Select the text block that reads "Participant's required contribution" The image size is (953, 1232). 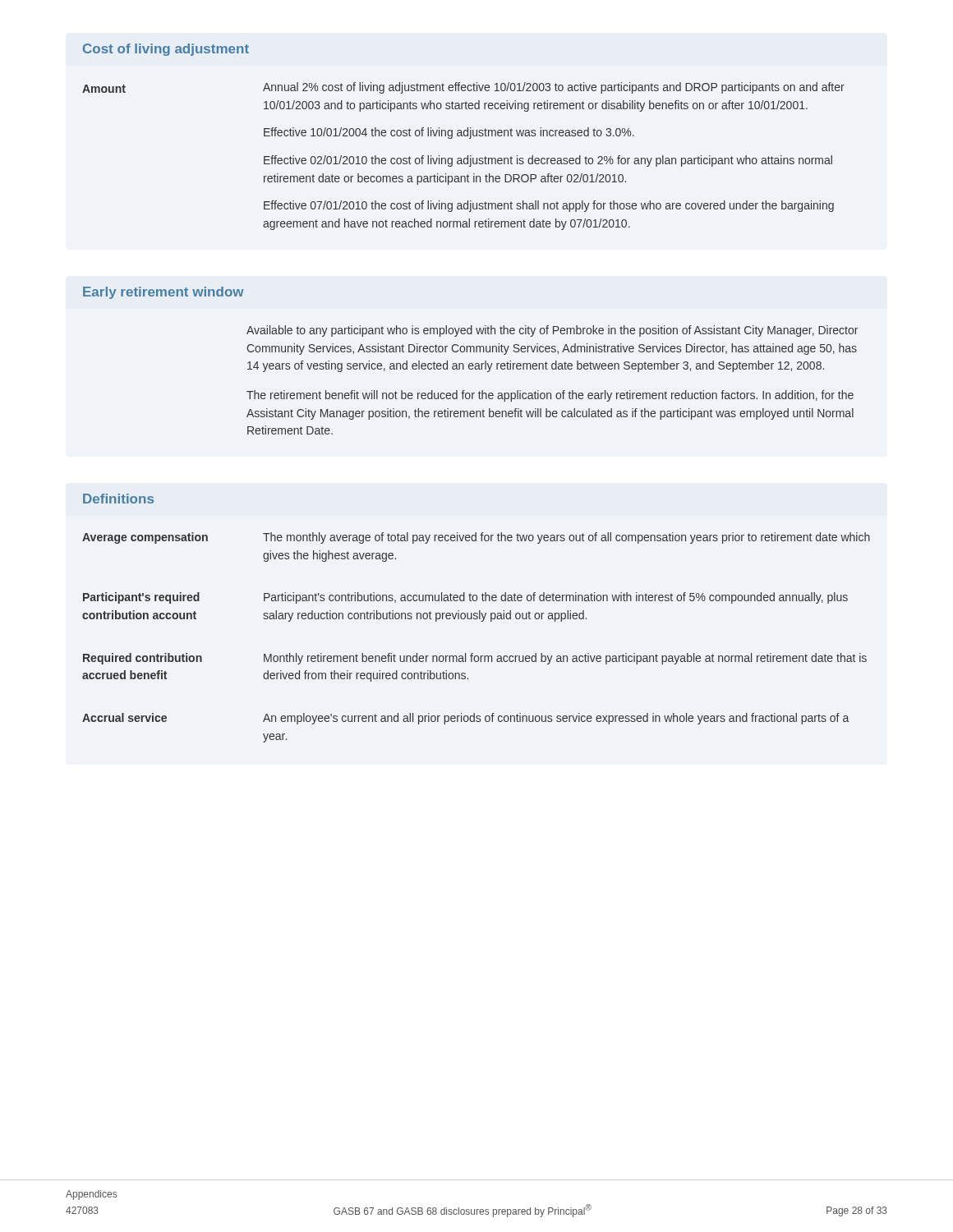coord(476,607)
